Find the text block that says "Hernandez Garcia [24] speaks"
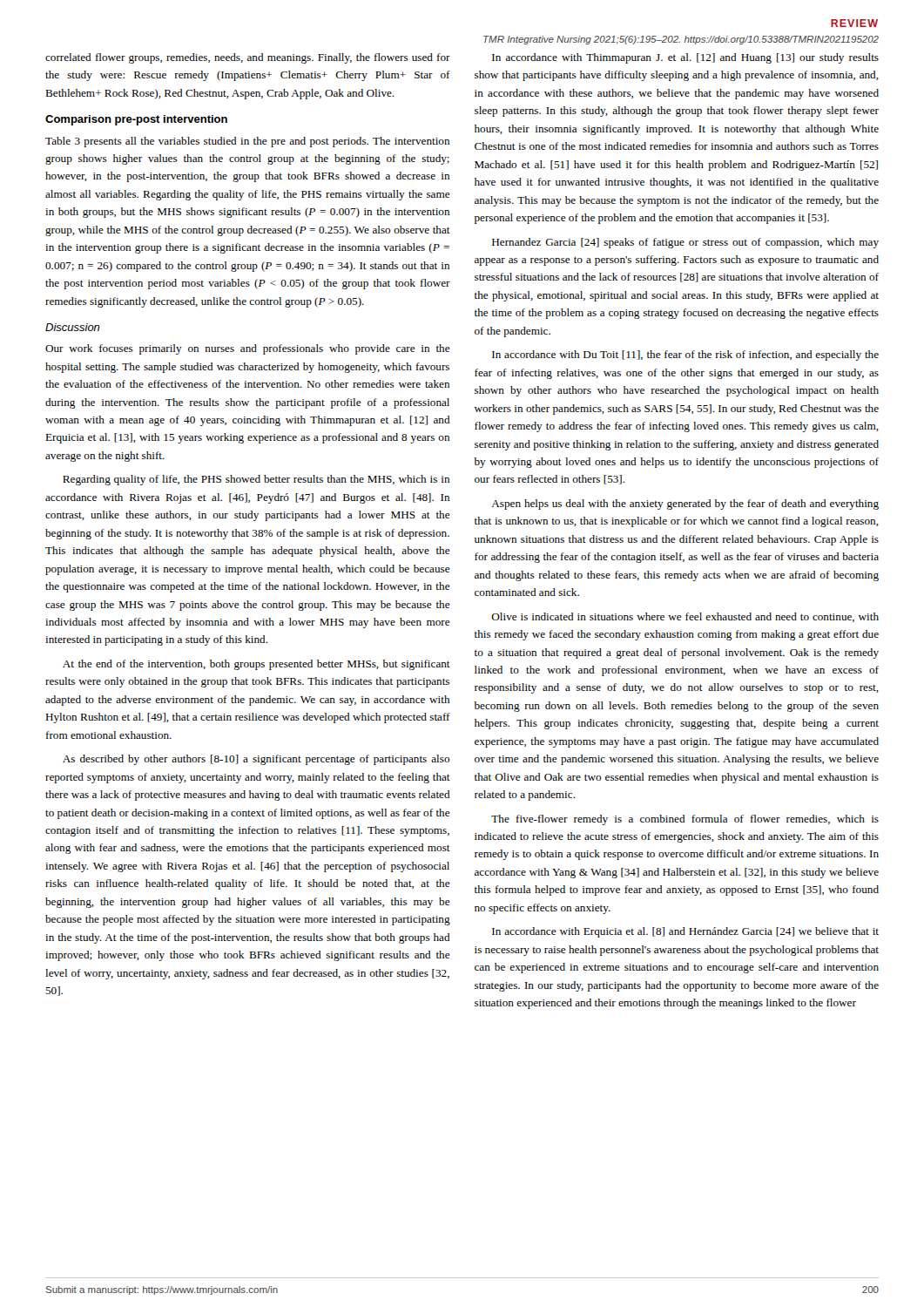Viewport: 924px width, 1307px height. point(676,287)
